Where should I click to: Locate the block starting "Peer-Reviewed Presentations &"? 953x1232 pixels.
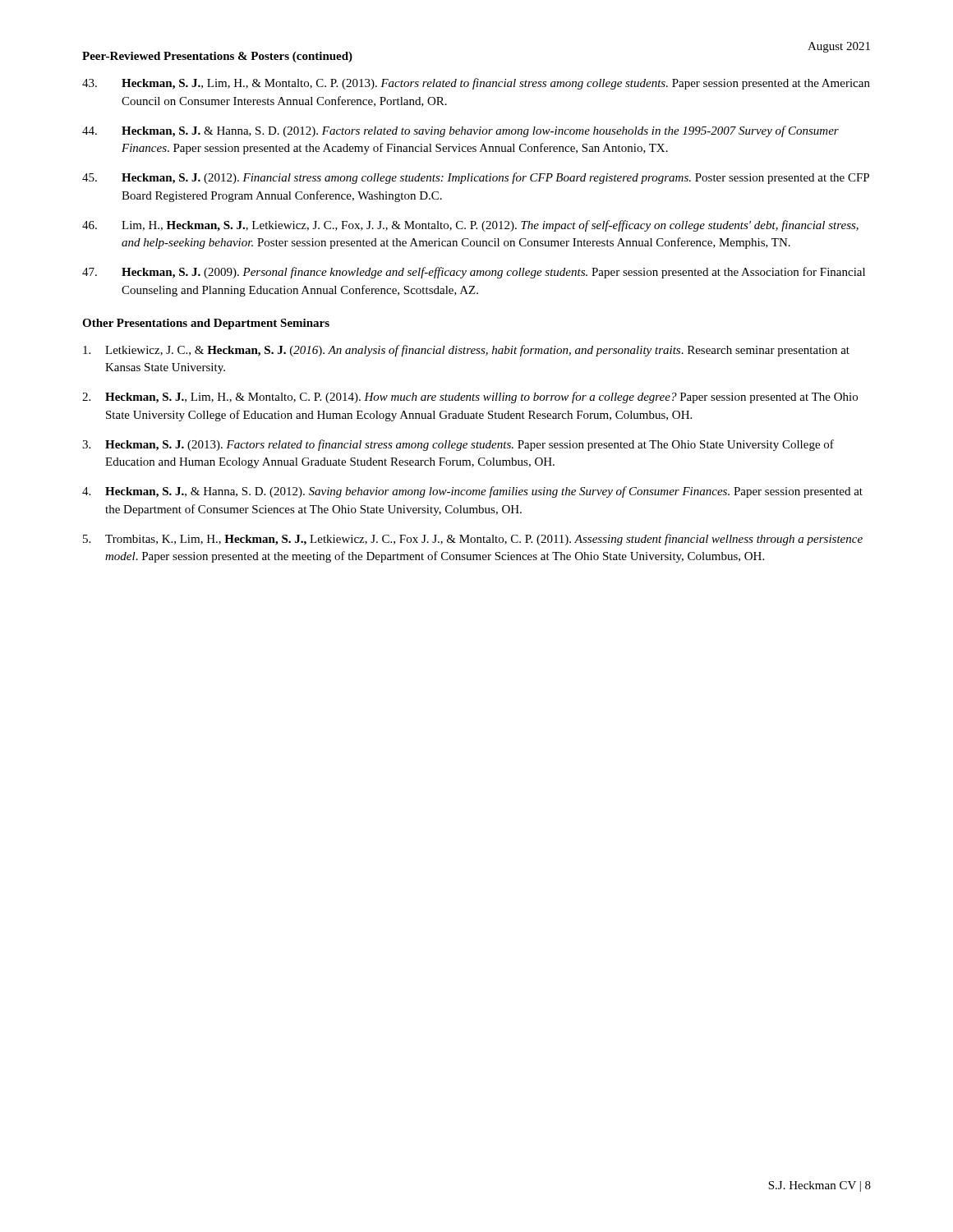point(217,56)
